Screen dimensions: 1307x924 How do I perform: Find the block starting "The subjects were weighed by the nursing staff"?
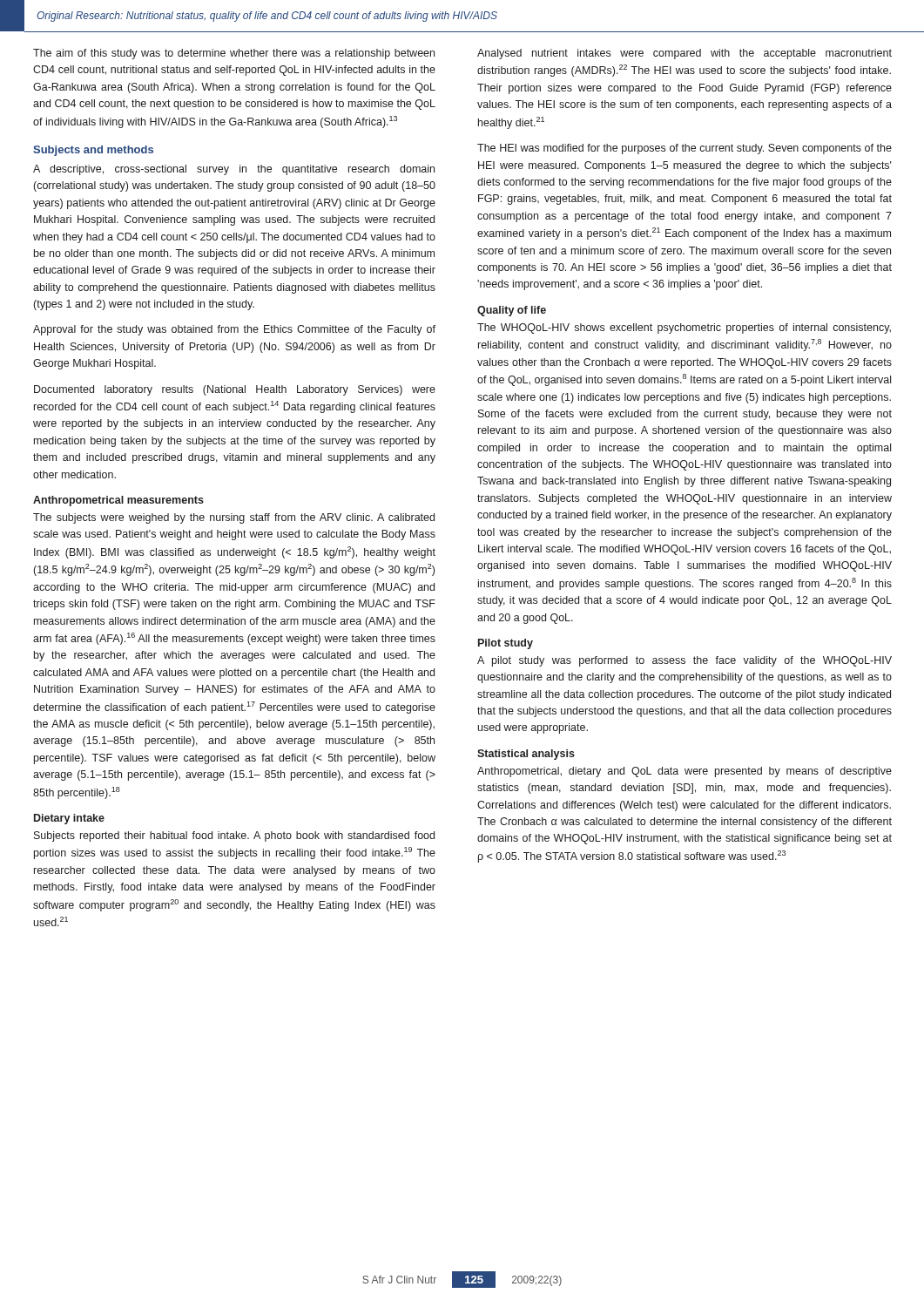point(234,656)
